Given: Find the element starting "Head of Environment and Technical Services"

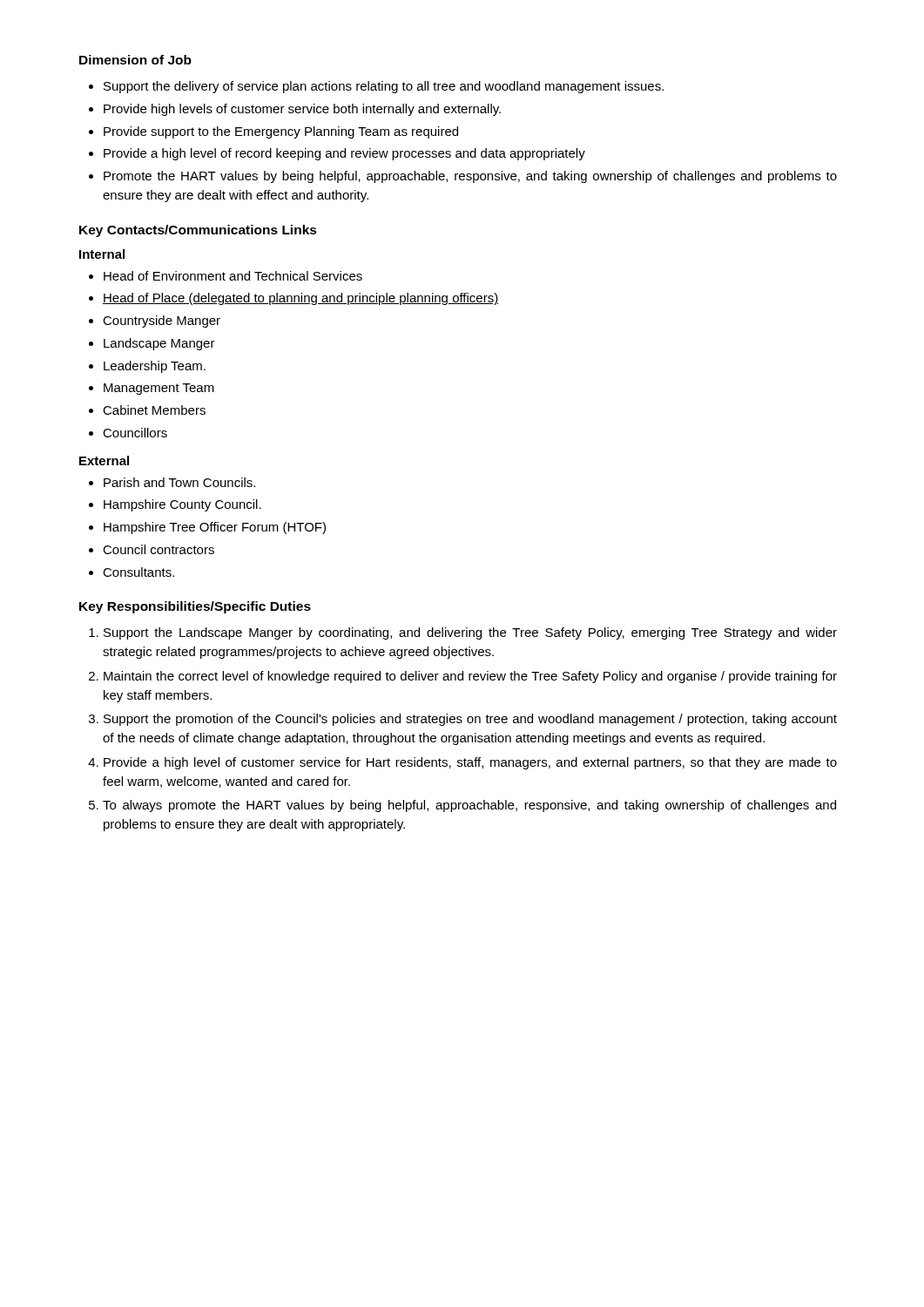Looking at the screenshot, I should tap(233, 276).
